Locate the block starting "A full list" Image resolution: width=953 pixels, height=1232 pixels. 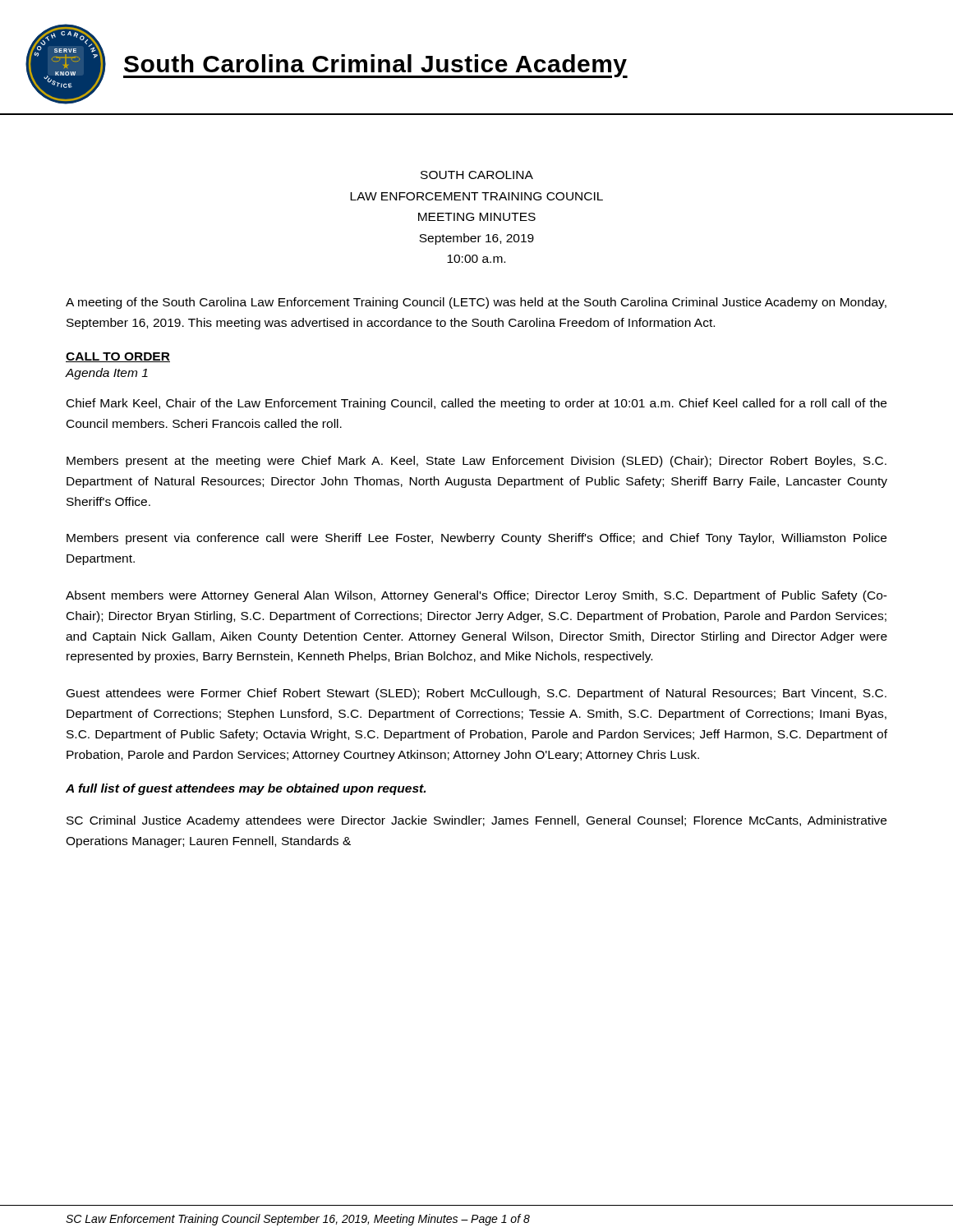[x=246, y=788]
